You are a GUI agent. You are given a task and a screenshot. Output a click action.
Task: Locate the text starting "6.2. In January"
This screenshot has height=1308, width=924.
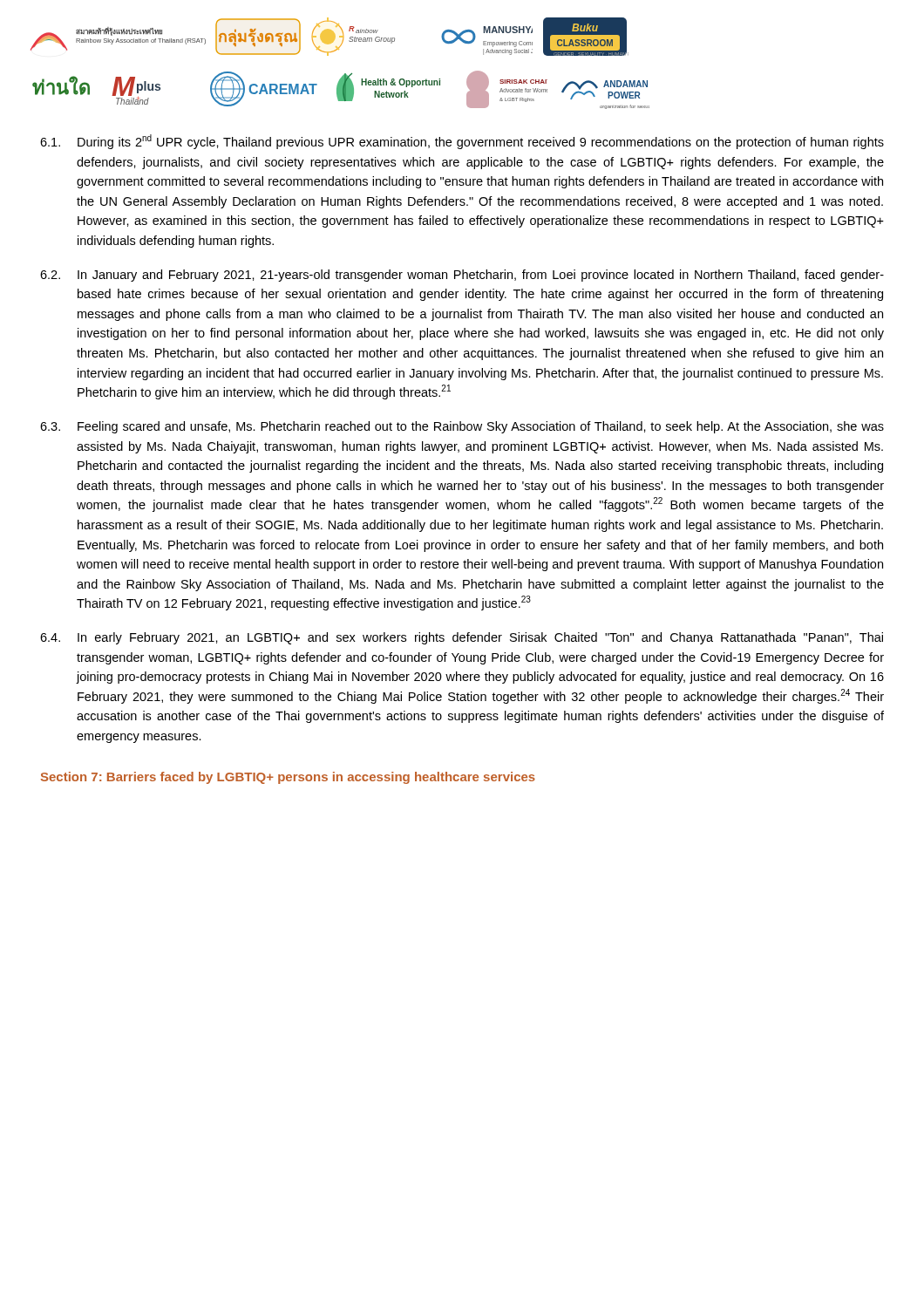point(462,334)
